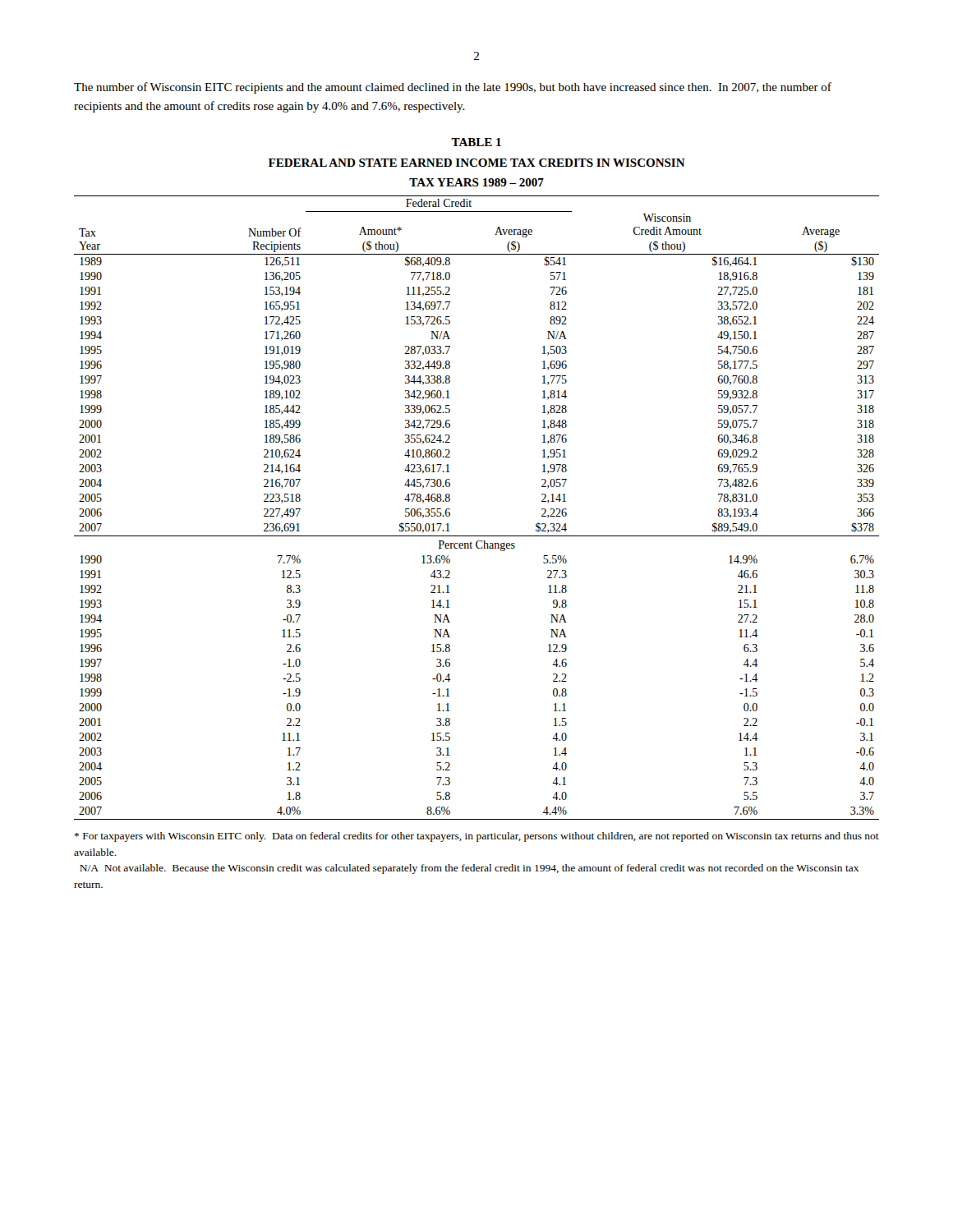Find the table

pyautogui.click(x=476, y=513)
